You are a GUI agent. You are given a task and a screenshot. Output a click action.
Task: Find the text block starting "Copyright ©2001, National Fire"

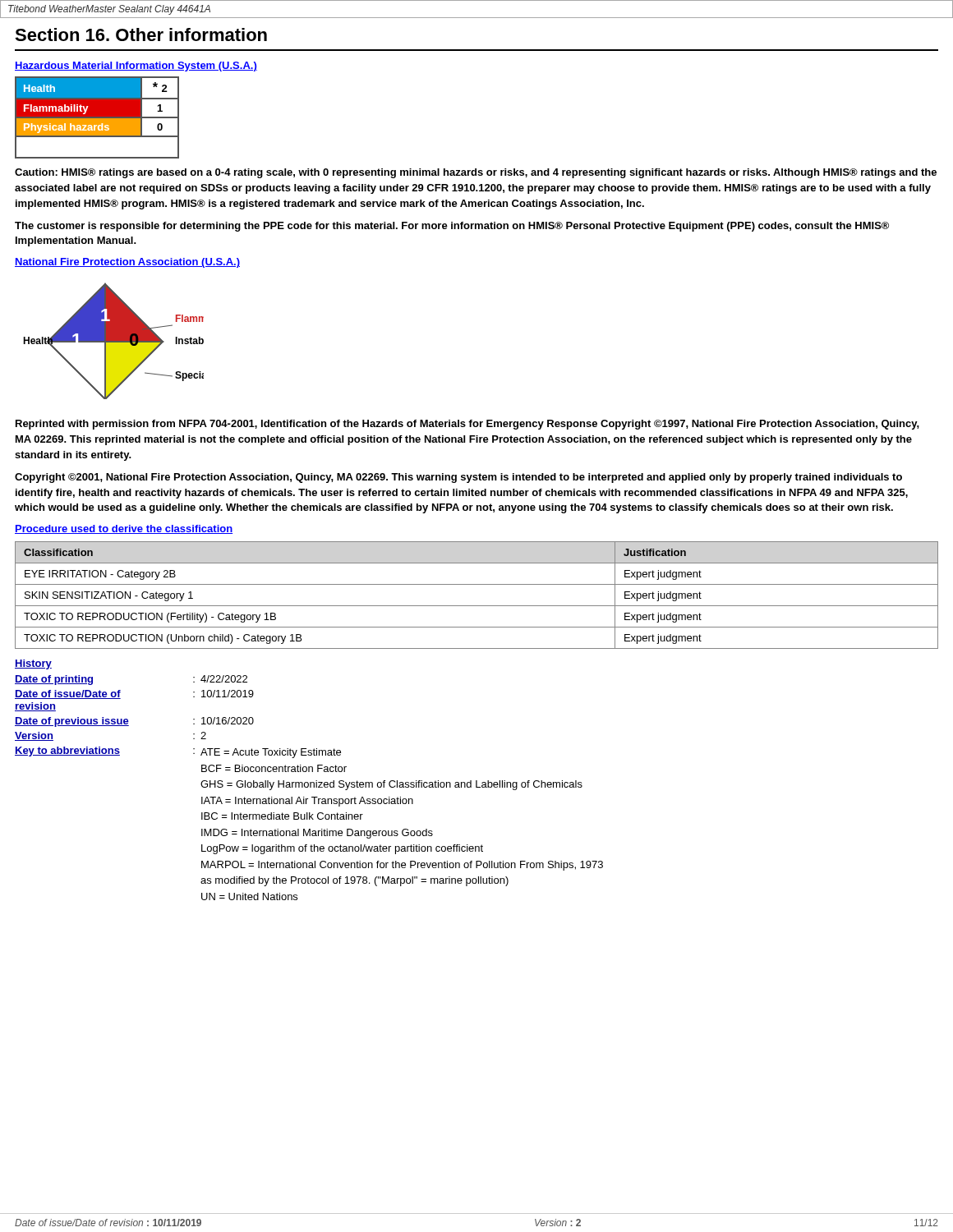461,492
